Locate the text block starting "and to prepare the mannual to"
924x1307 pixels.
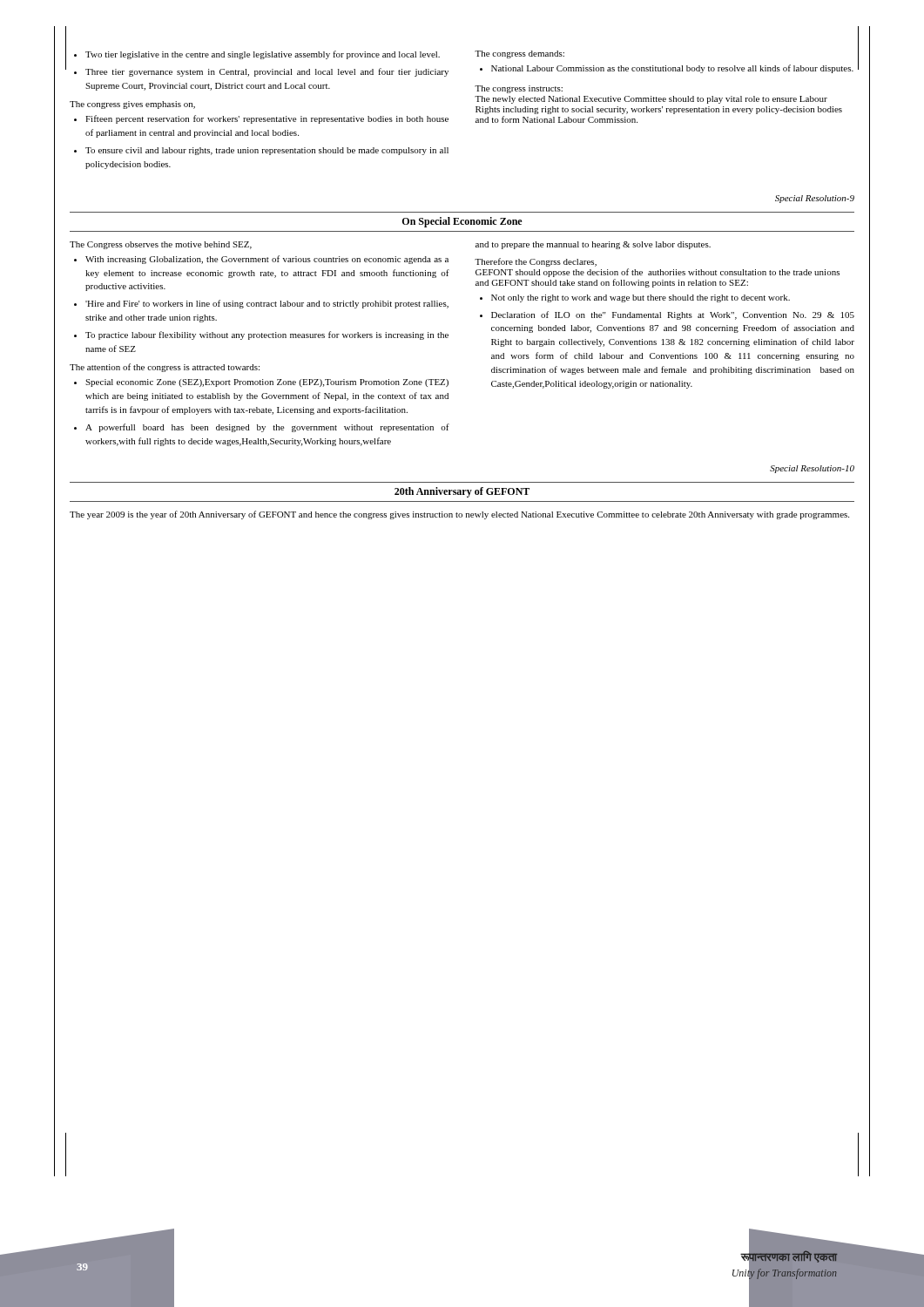tap(593, 244)
